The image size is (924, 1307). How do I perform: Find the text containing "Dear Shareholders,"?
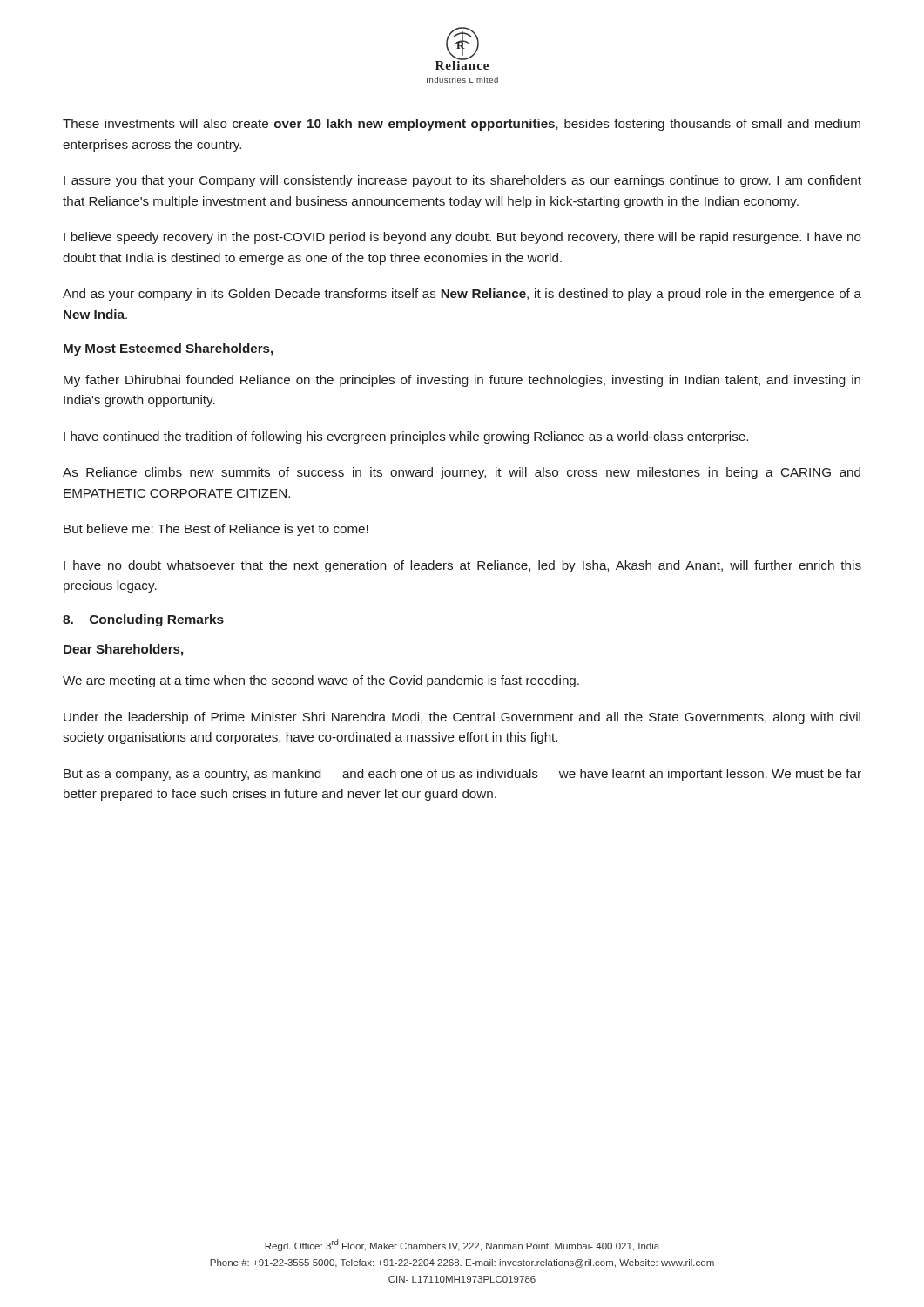coord(123,649)
